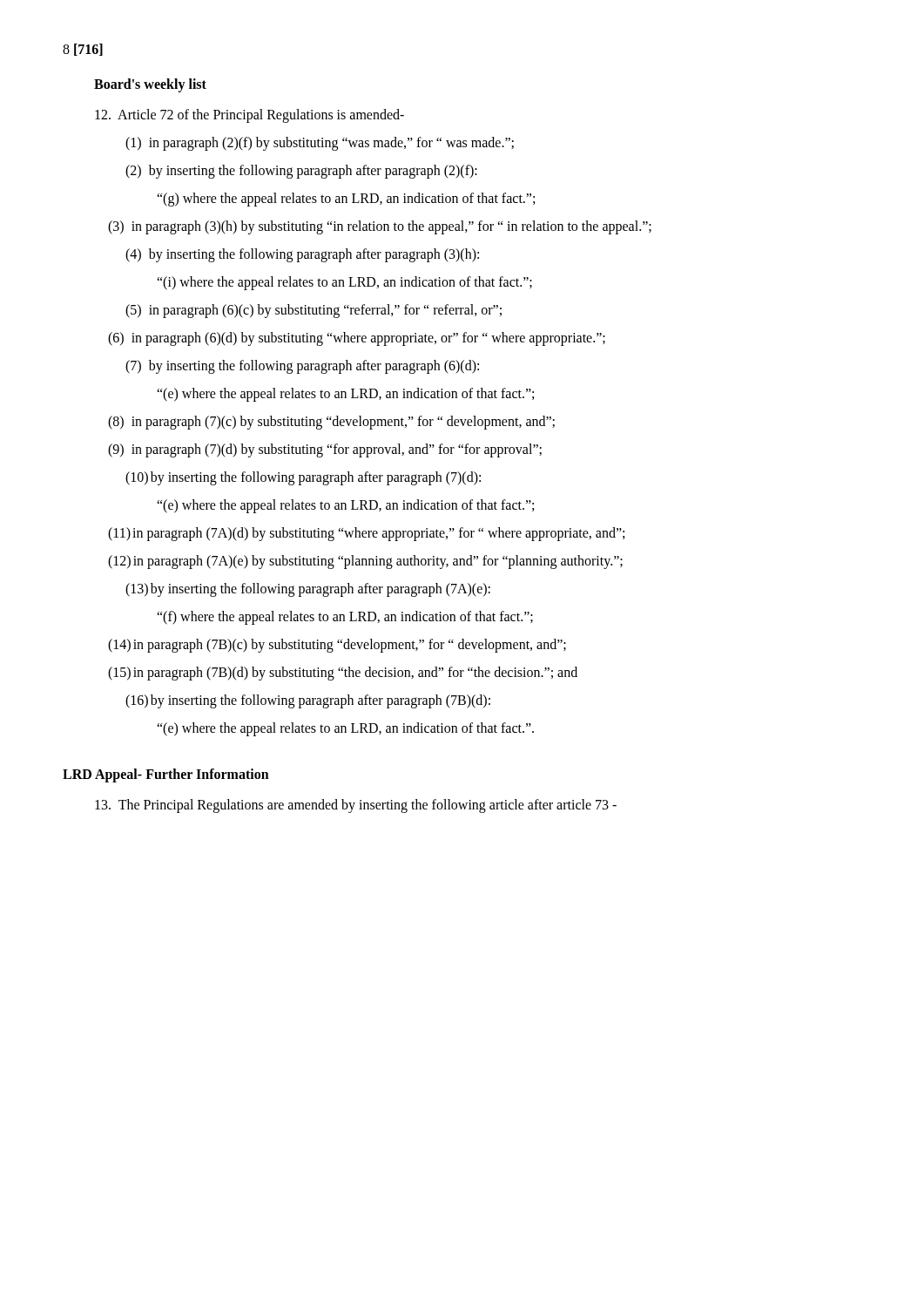The width and height of the screenshot is (924, 1307).
Task: Point to the text starting "(13) by inserting the following paragraph after"
Action: tap(308, 589)
